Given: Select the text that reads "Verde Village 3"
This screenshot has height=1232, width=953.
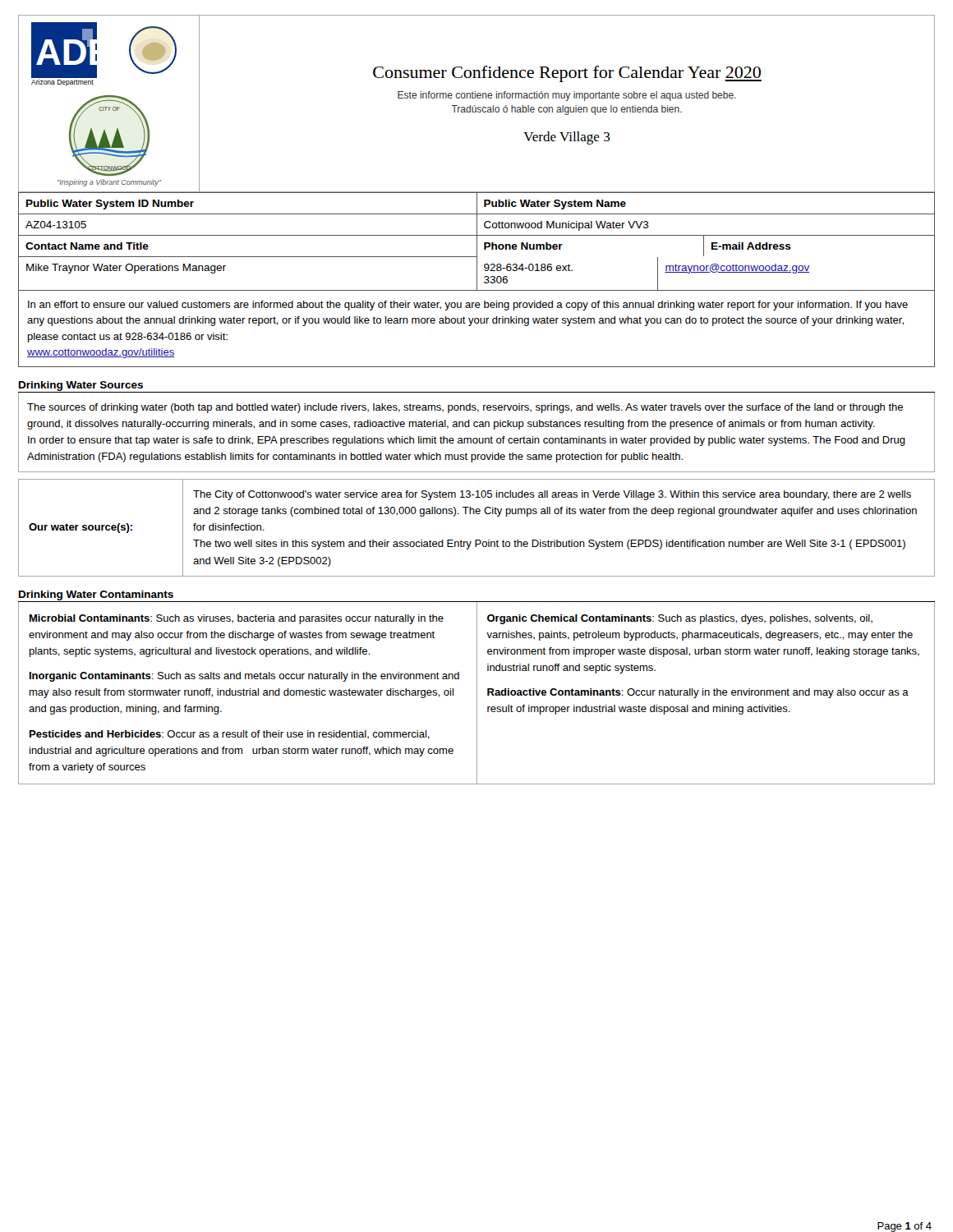Looking at the screenshot, I should (567, 137).
